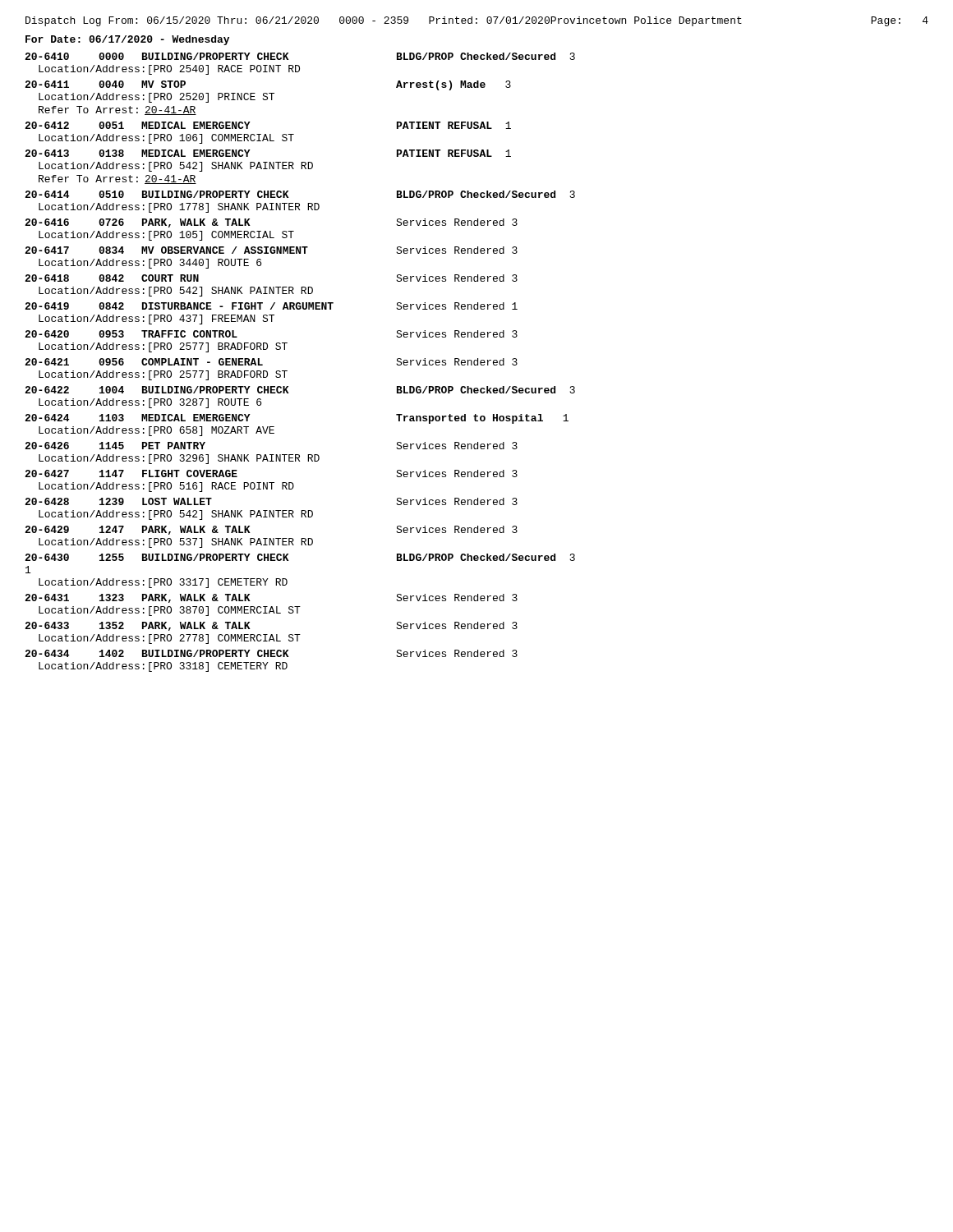Viewport: 953px width, 1232px height.
Task: Where is the passage that starts "20-6411 0040 MV STOP Arrest(s) Made 3"?
Action: pos(476,98)
